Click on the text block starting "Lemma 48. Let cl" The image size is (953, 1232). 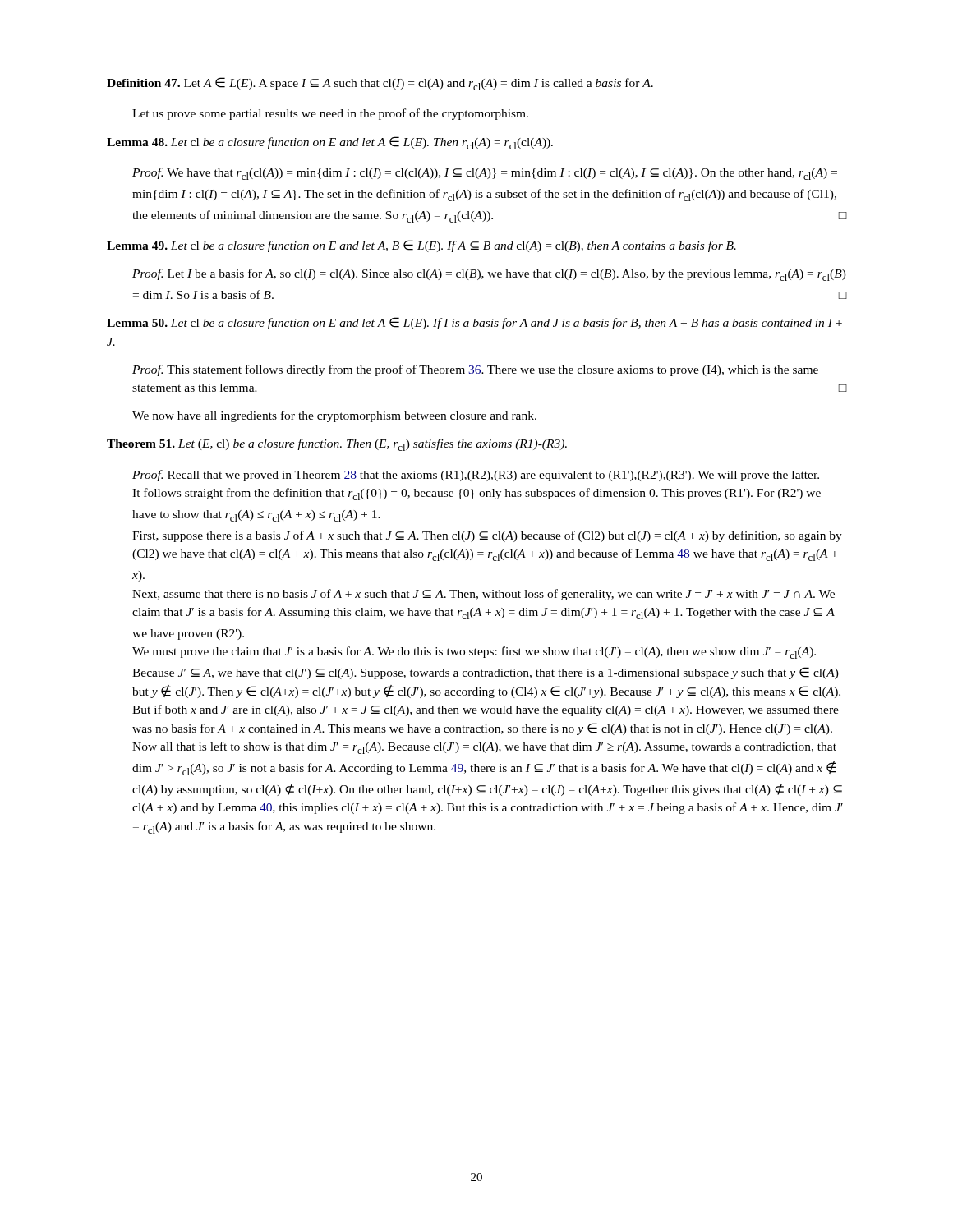(330, 143)
